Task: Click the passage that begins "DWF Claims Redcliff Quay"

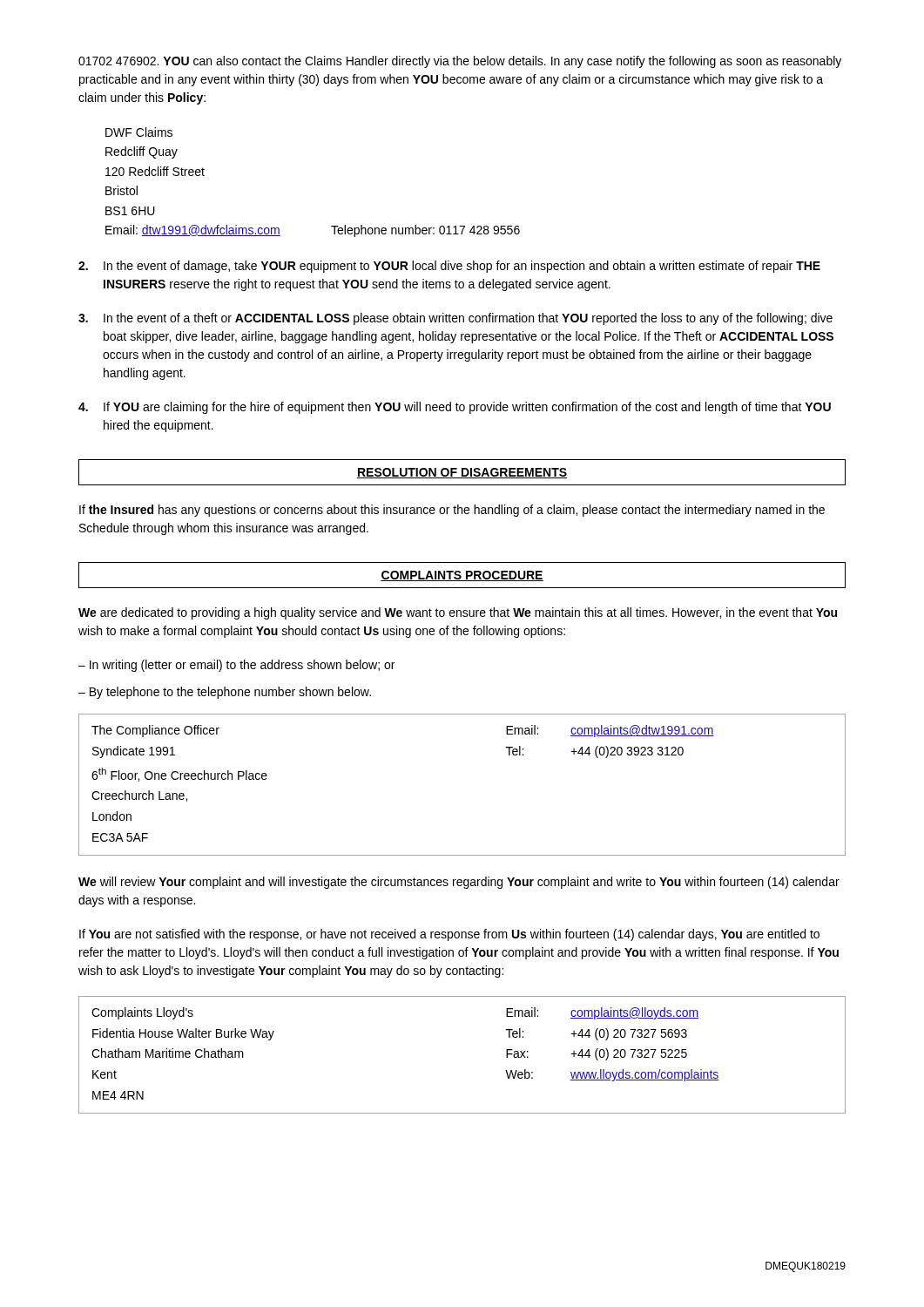Action: pyautogui.click(x=139, y=132)
